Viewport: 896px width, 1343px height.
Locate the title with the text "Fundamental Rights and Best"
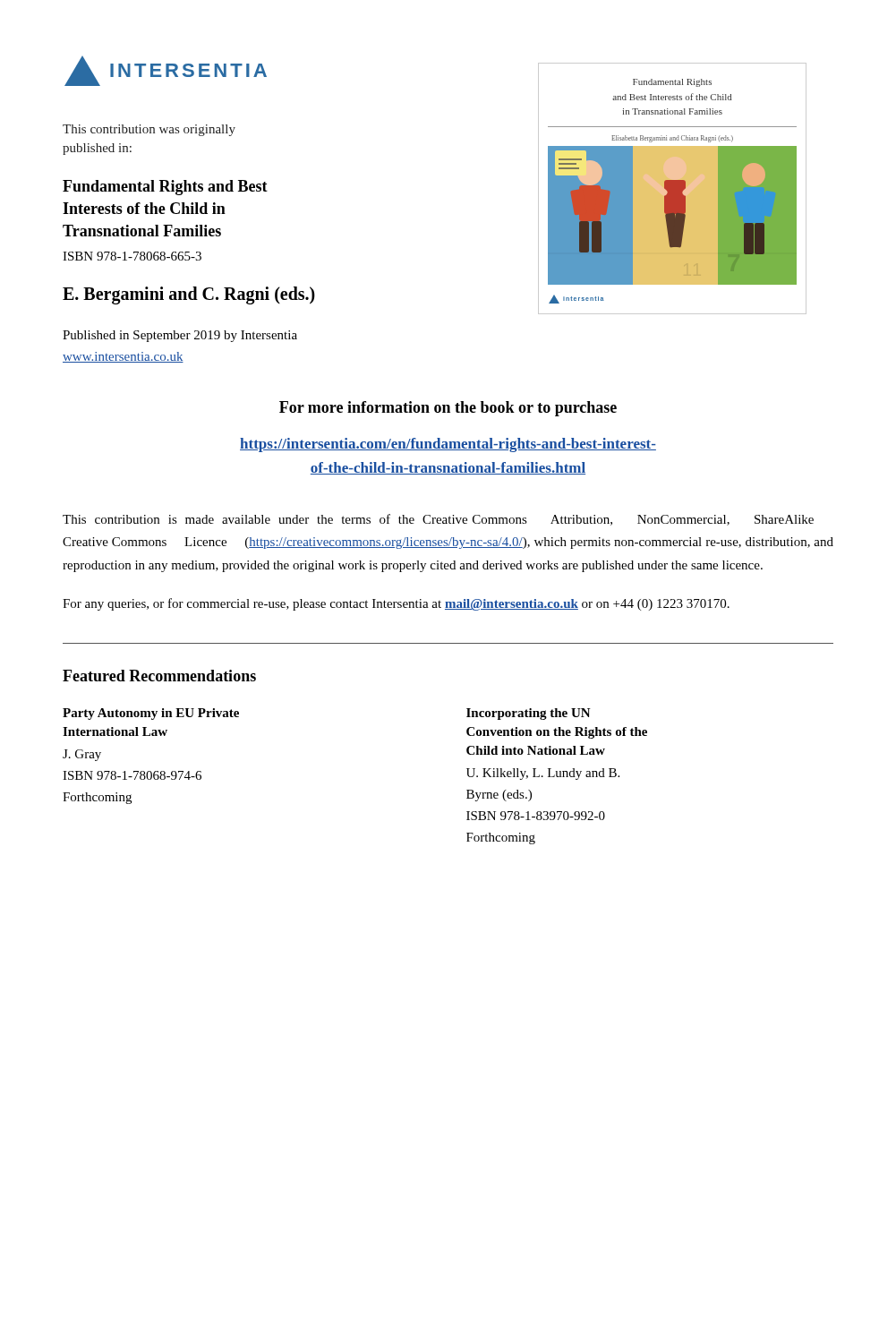click(x=165, y=209)
